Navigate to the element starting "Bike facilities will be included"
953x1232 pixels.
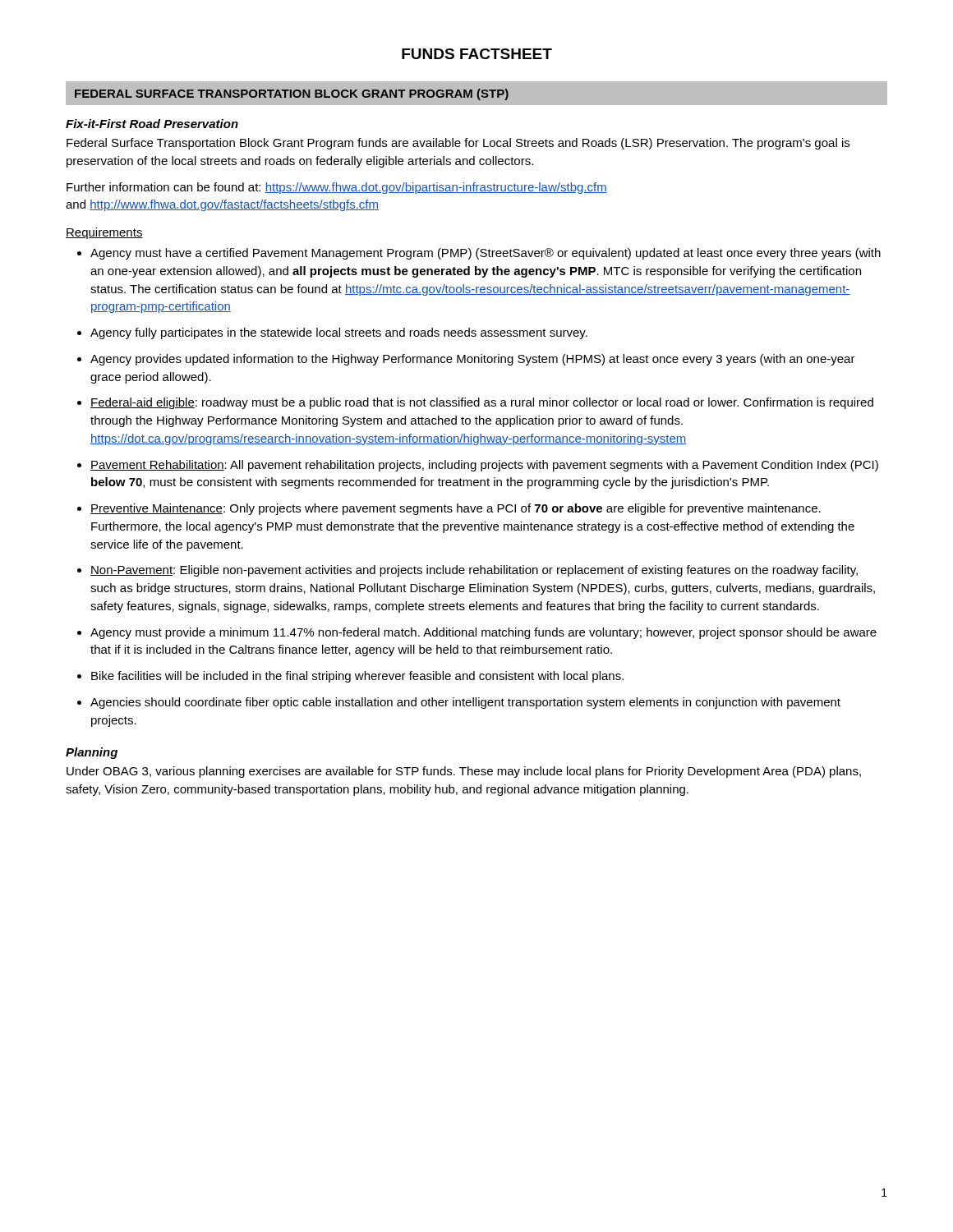coord(358,676)
